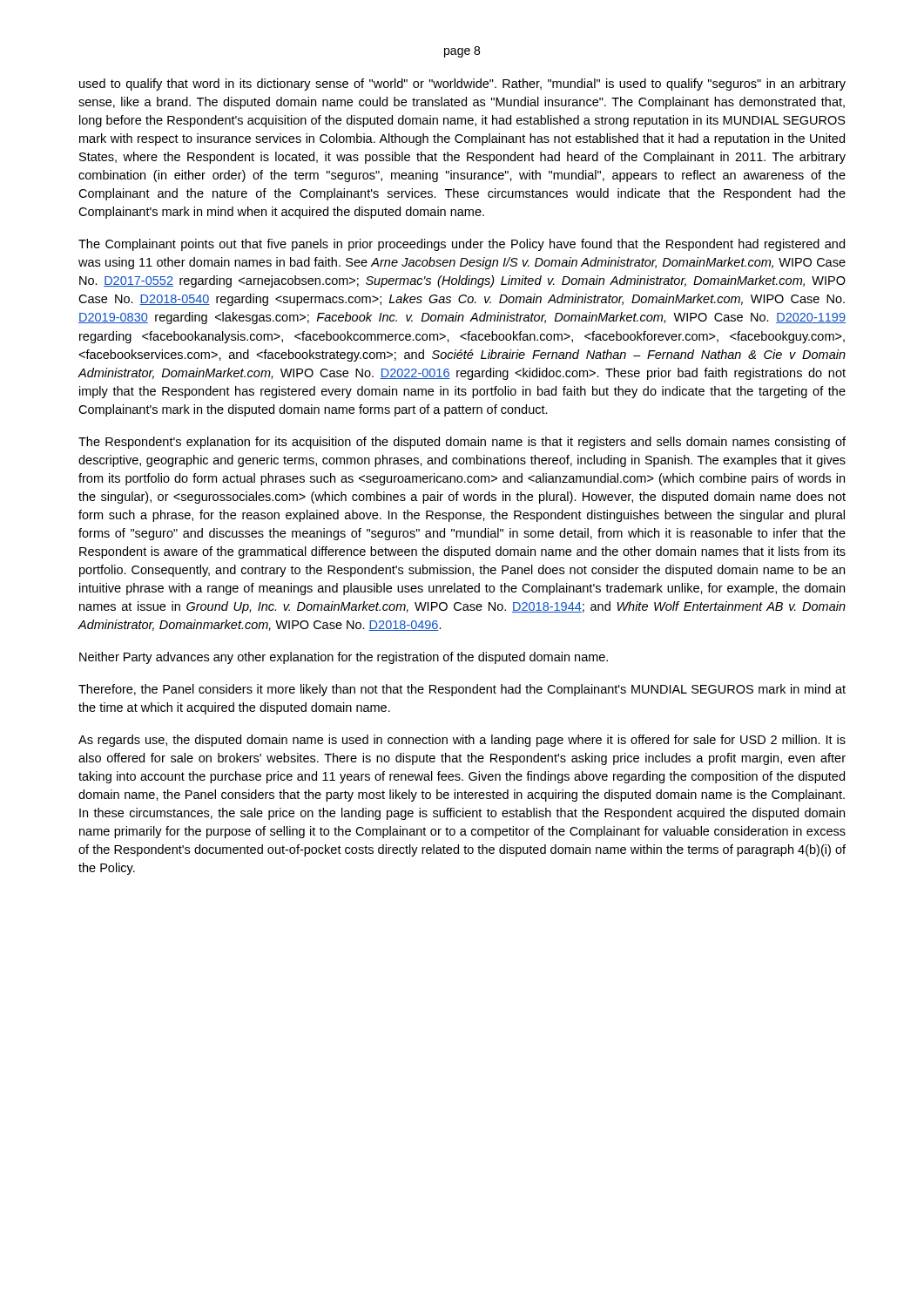Locate the block of text that opens with "The Complainant points out"
Screen dimensions: 1307x924
click(x=462, y=327)
